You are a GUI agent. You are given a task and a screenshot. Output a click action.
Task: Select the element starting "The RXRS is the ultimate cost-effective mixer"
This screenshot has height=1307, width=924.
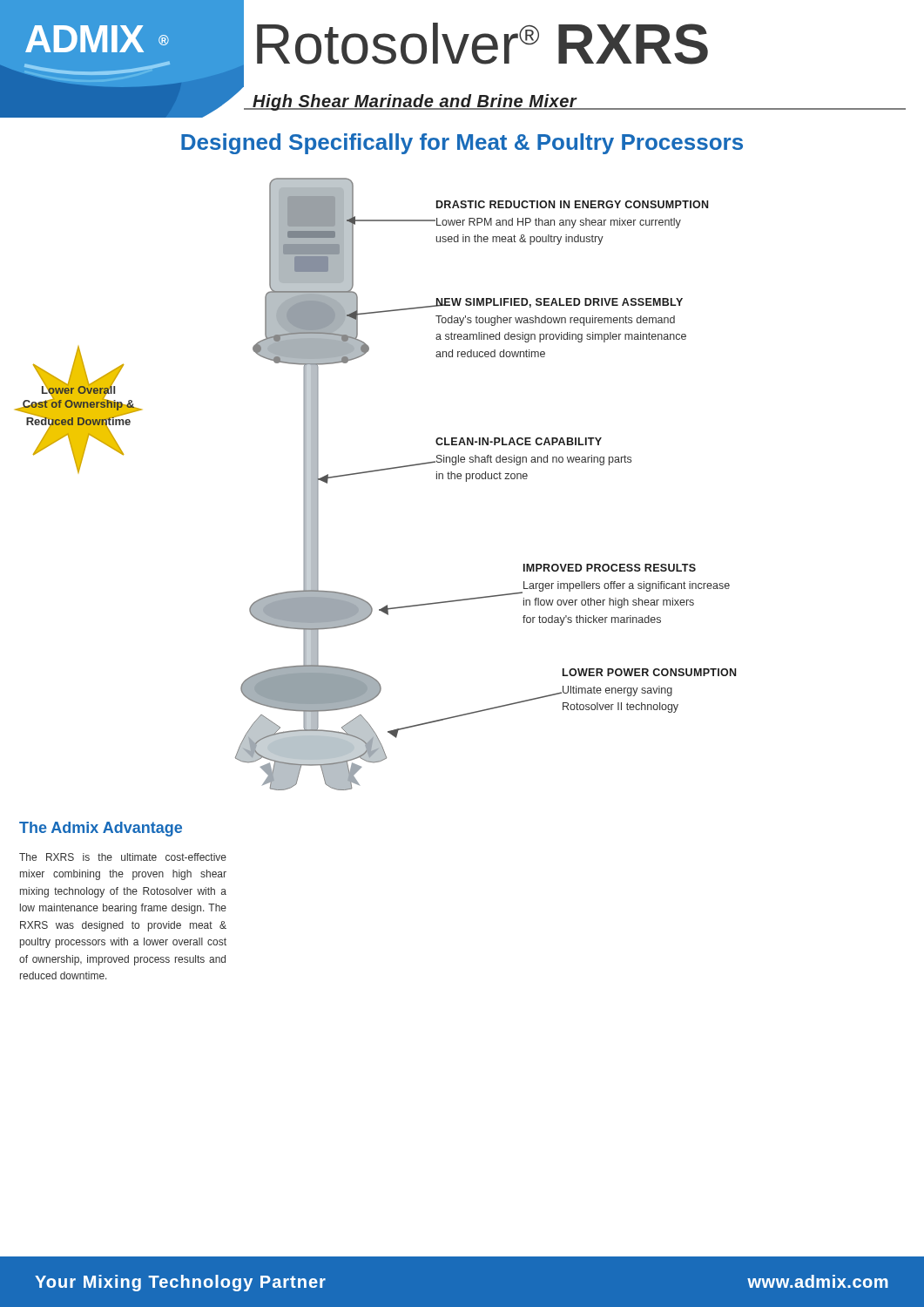pyautogui.click(x=123, y=917)
